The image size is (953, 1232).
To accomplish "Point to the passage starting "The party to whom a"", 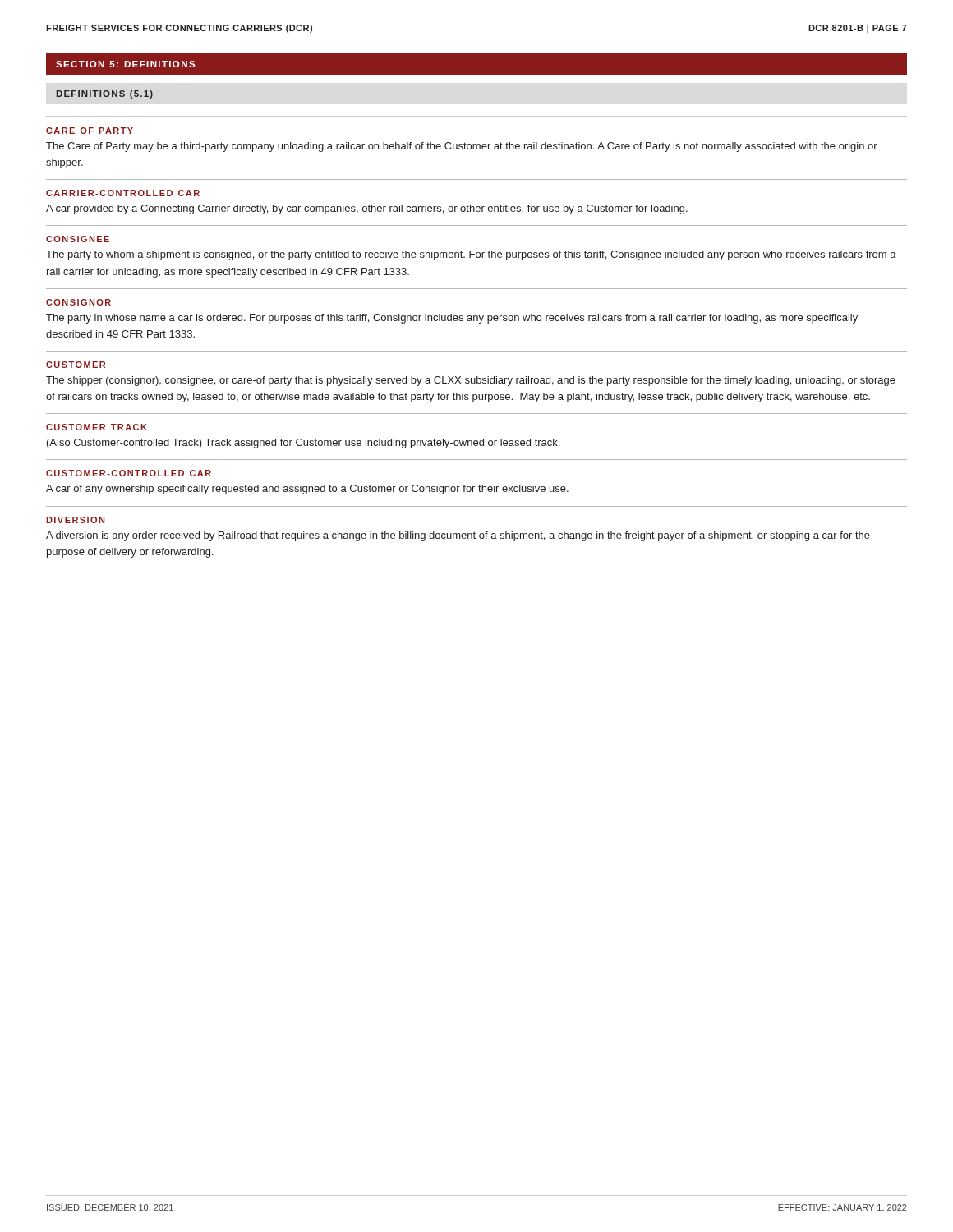I will (471, 263).
